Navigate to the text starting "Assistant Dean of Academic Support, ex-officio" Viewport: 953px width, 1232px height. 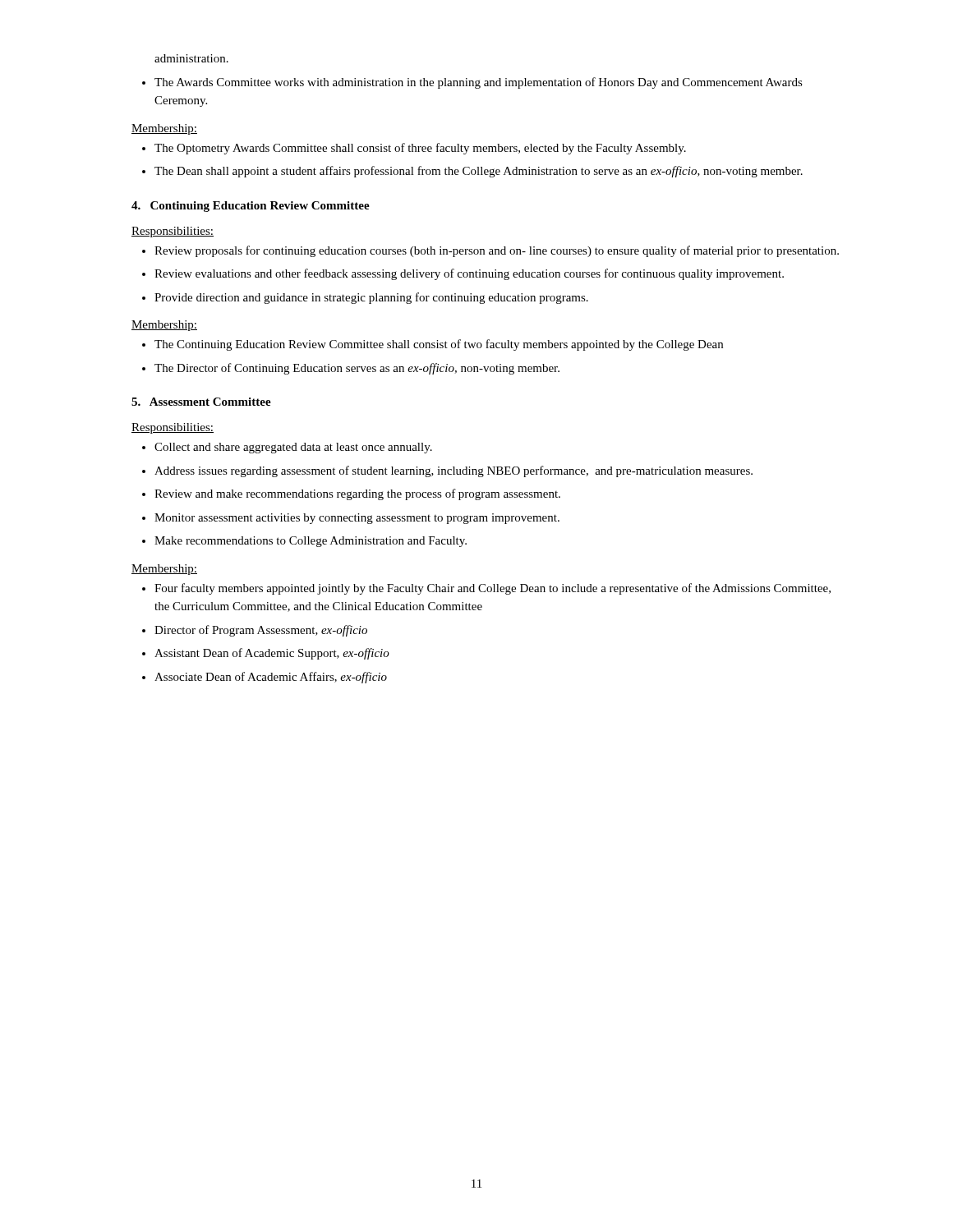[272, 654]
